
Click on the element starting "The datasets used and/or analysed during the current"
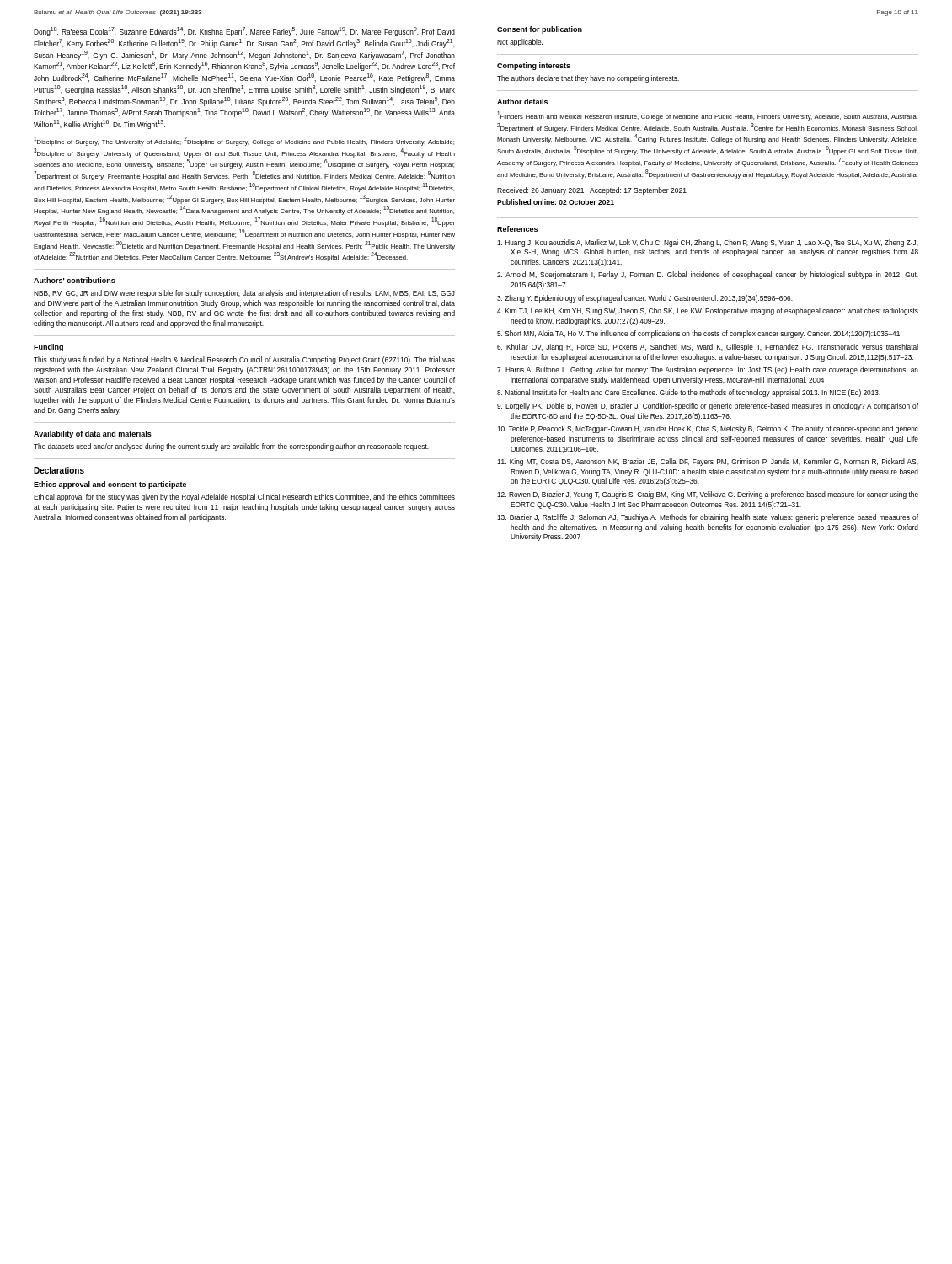tap(231, 447)
